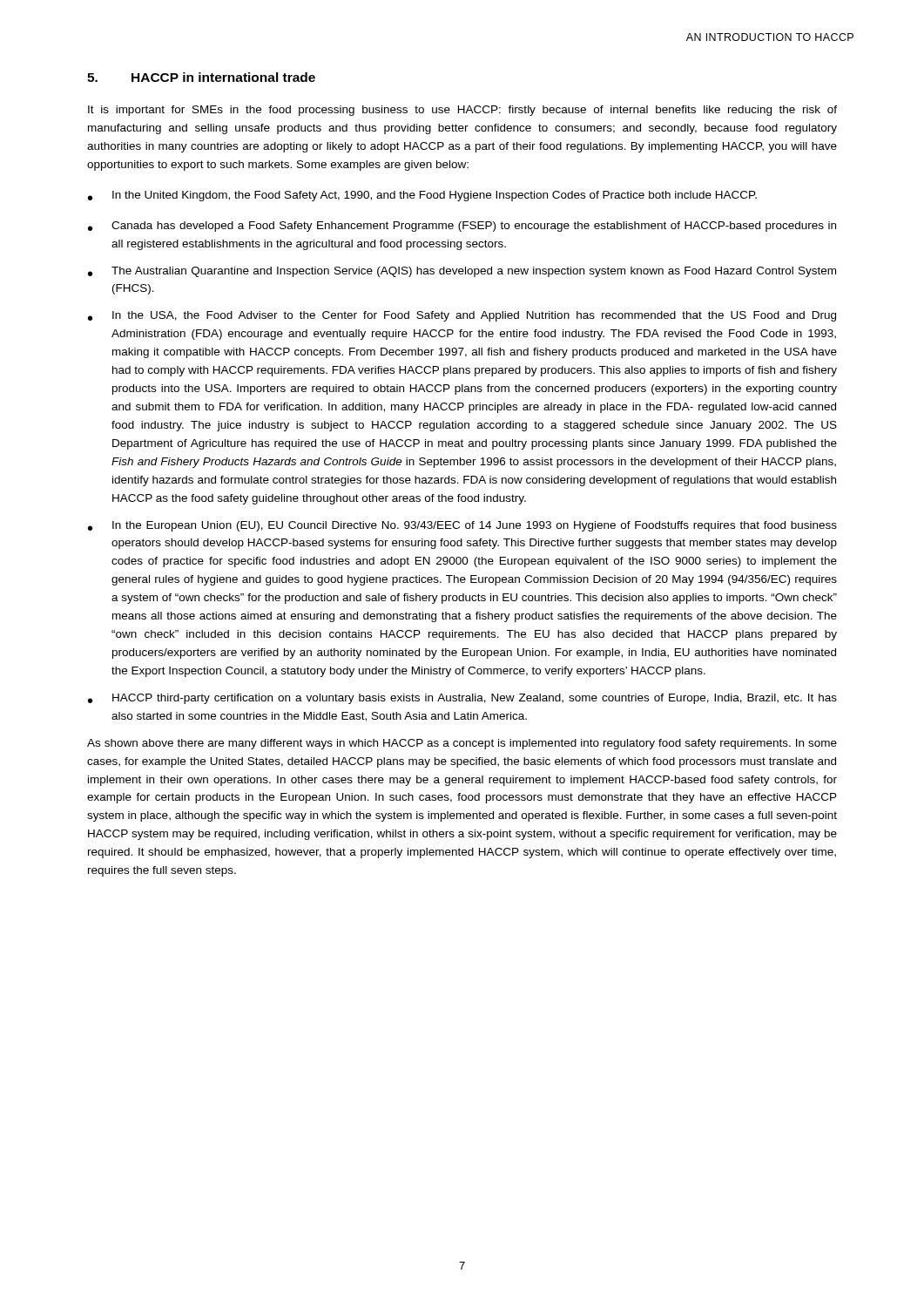Select the list item that reads "• In the European Union (EU),"
The height and width of the screenshot is (1307, 924).
462,598
